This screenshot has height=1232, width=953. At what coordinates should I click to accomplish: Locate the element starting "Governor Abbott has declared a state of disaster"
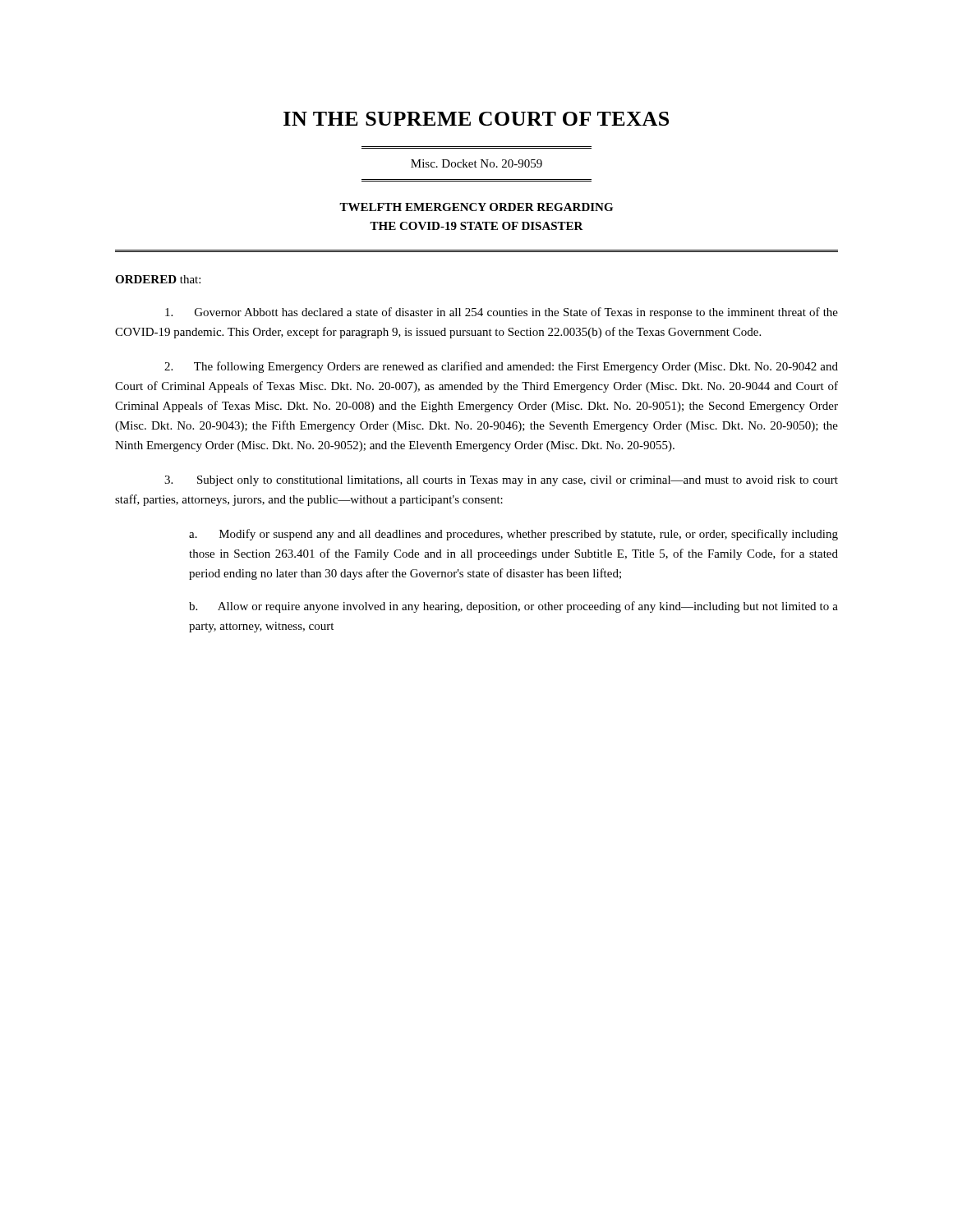[476, 322]
